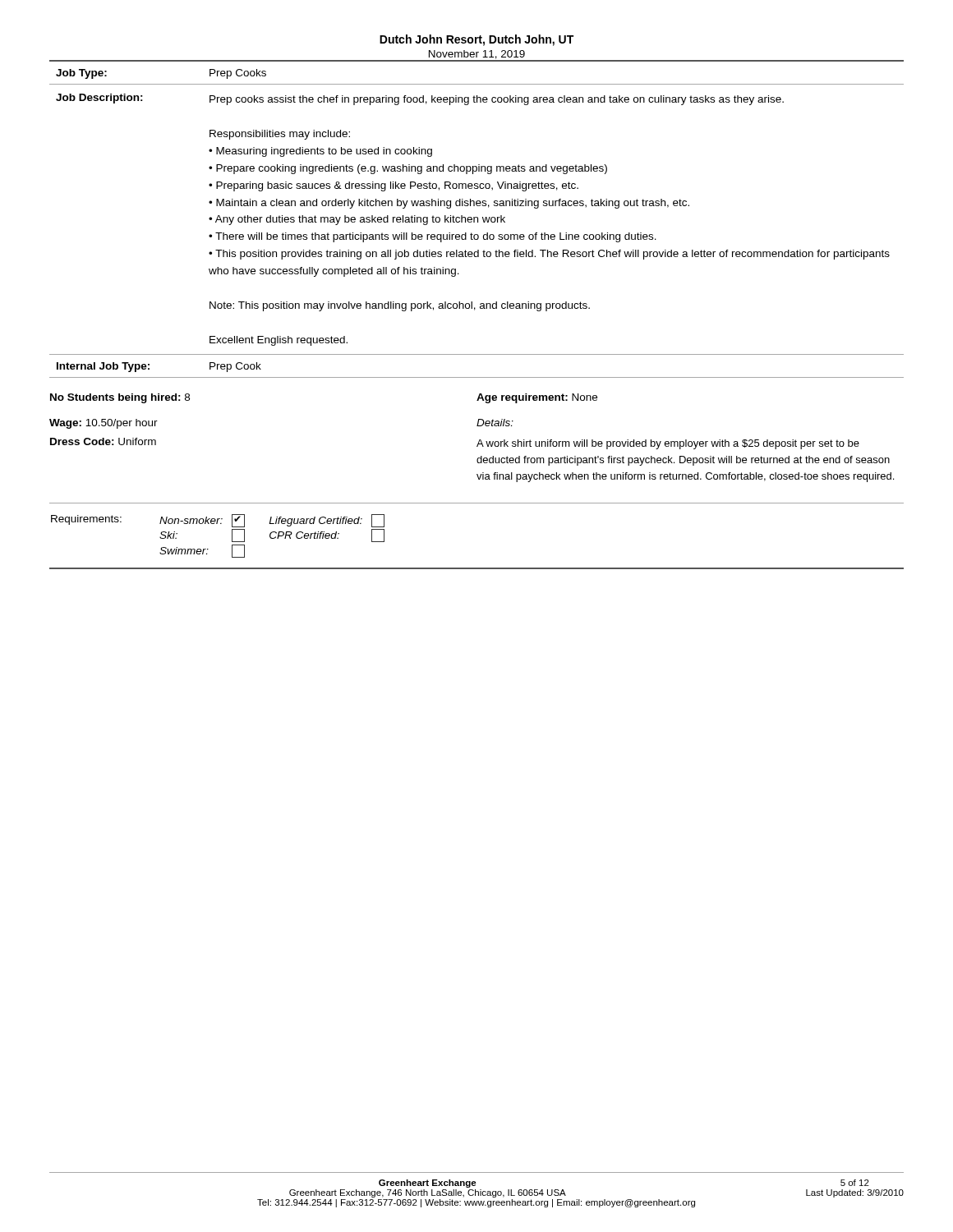Viewport: 953px width, 1232px height.
Task: Point to the element starting "Requirements: Non-smoker: Lifeguard Certified:"
Action: [218, 521]
